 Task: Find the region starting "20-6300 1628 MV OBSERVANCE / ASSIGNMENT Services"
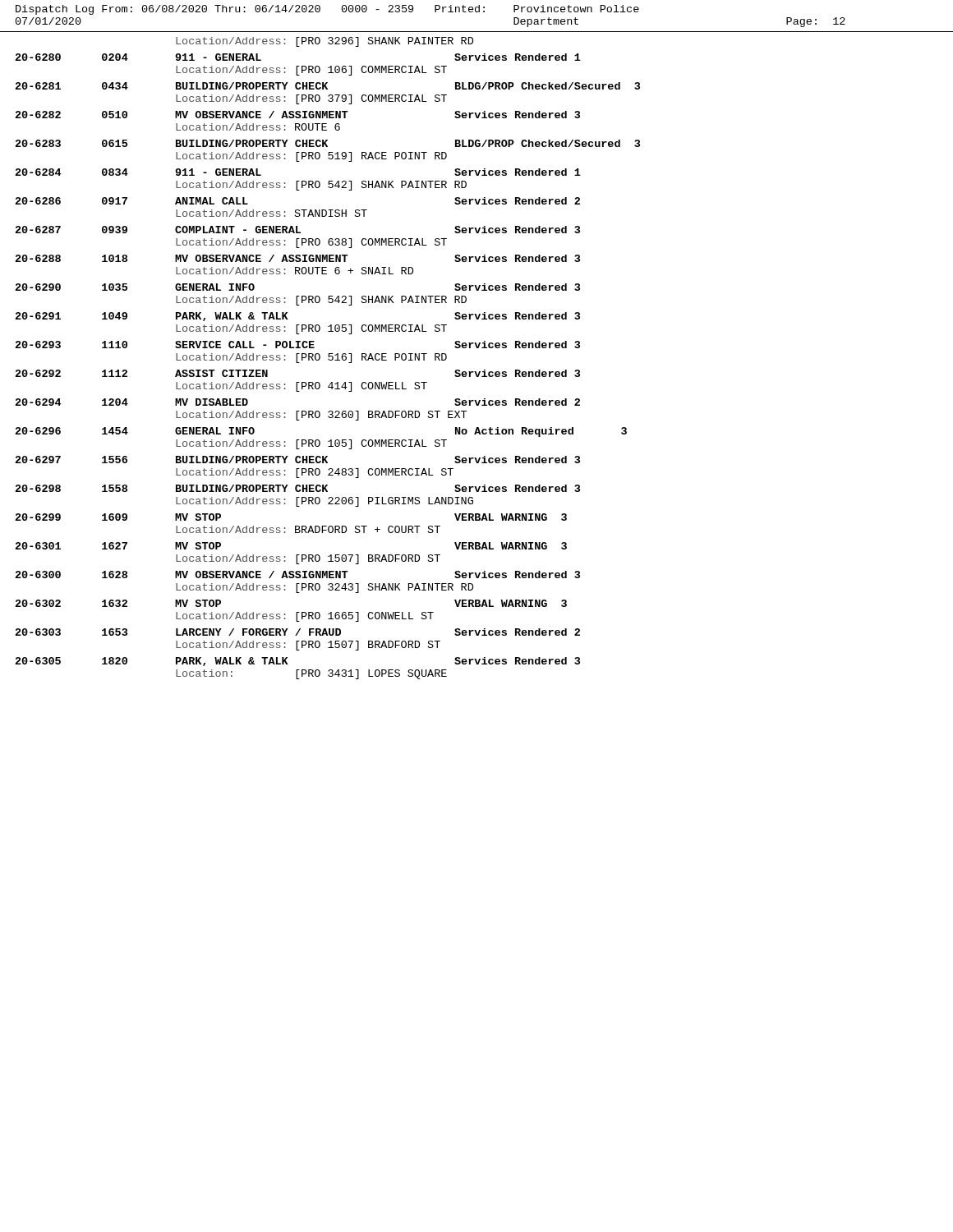[476, 582]
